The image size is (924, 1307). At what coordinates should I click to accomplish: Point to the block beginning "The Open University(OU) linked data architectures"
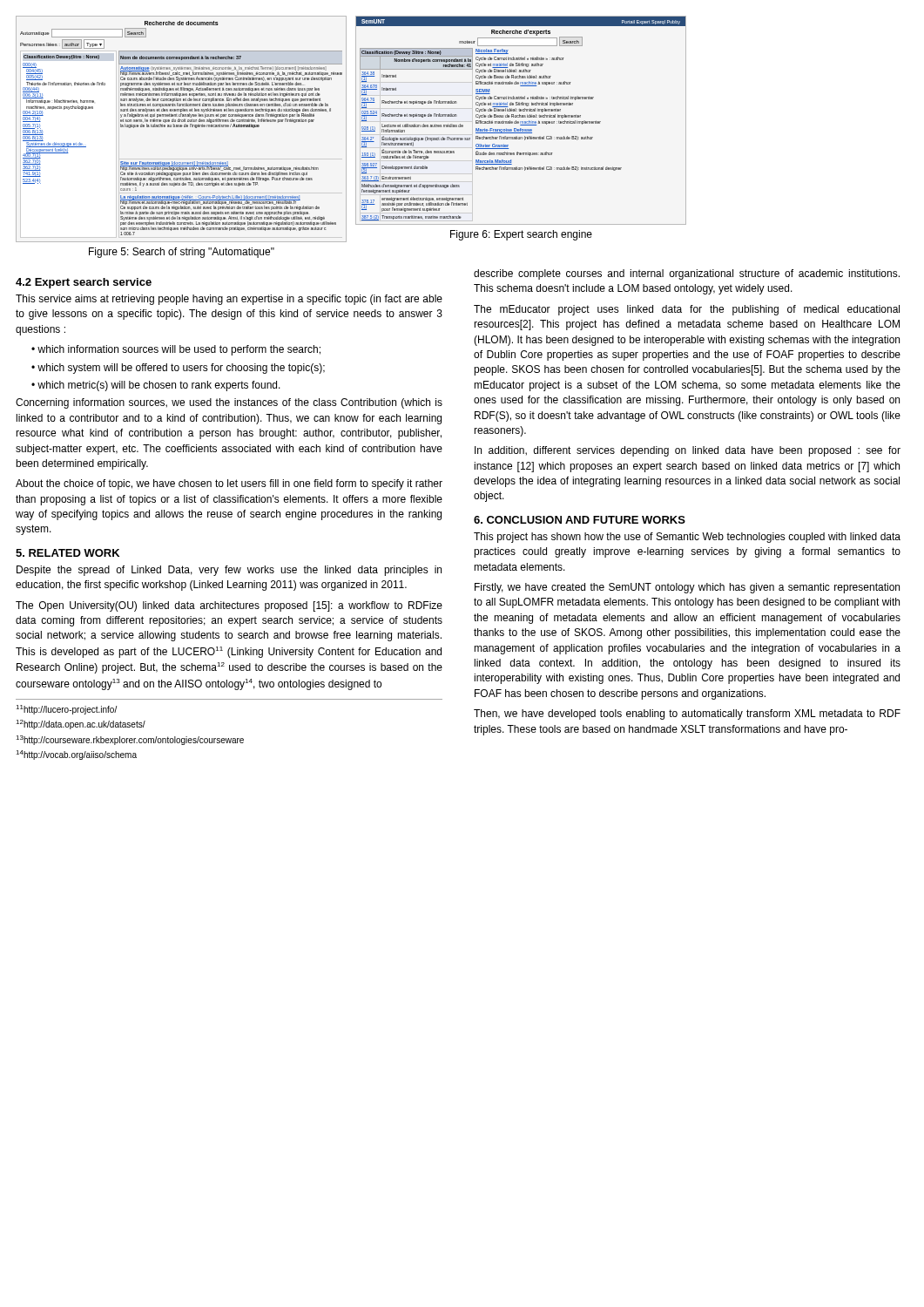pos(229,644)
